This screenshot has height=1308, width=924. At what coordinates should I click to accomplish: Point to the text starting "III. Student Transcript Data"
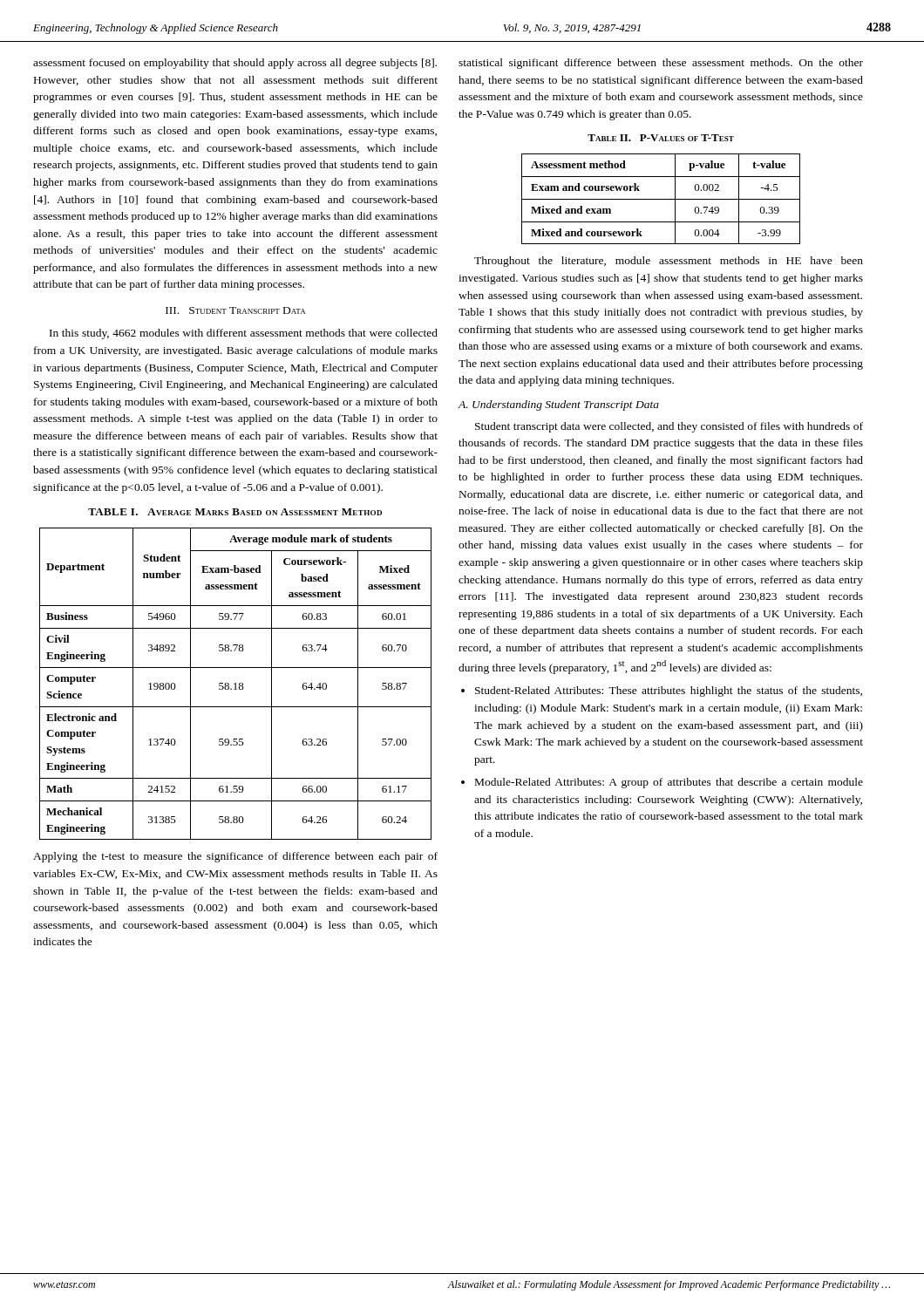(235, 310)
